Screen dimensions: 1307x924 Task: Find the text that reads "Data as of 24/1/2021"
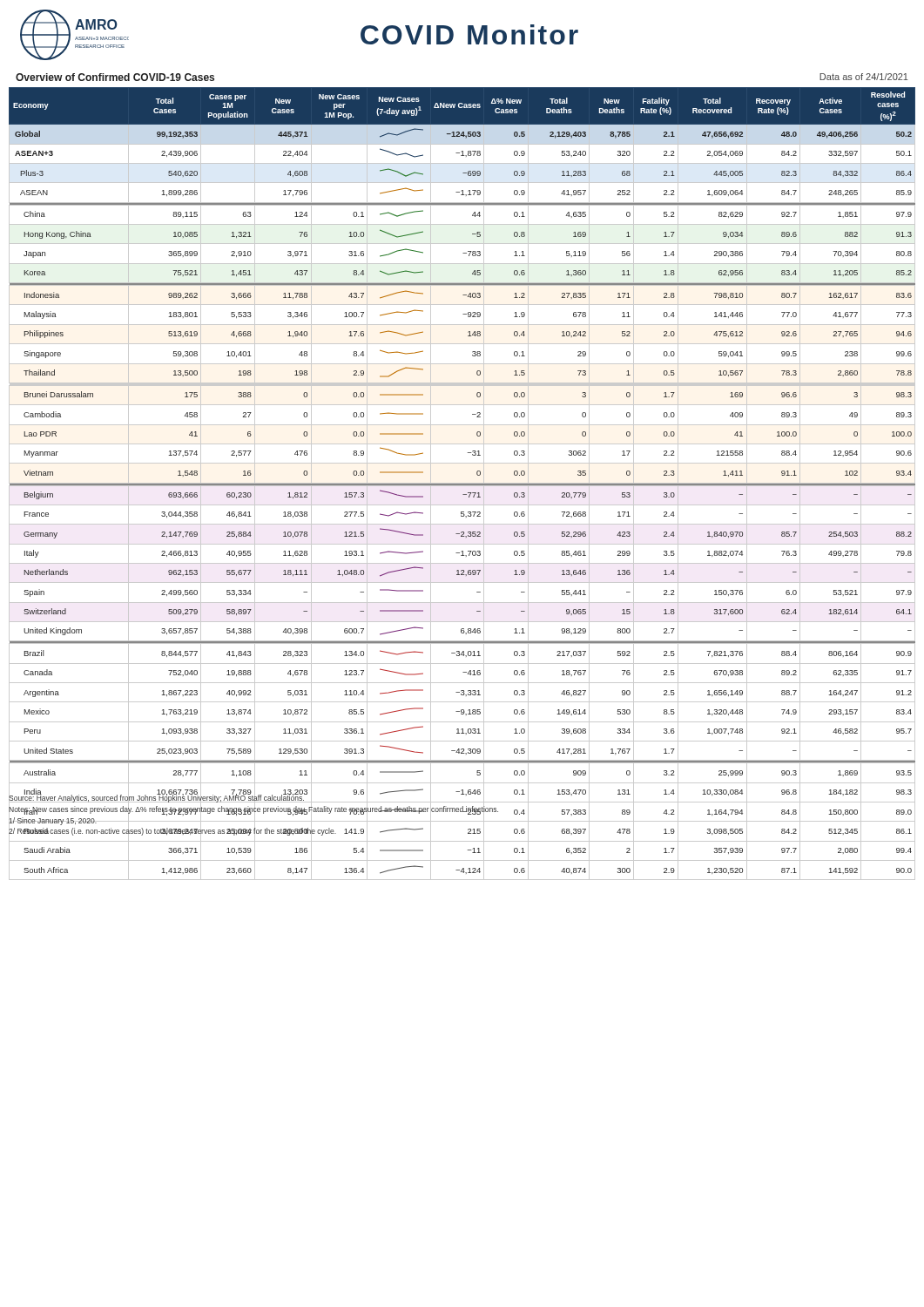(x=864, y=77)
